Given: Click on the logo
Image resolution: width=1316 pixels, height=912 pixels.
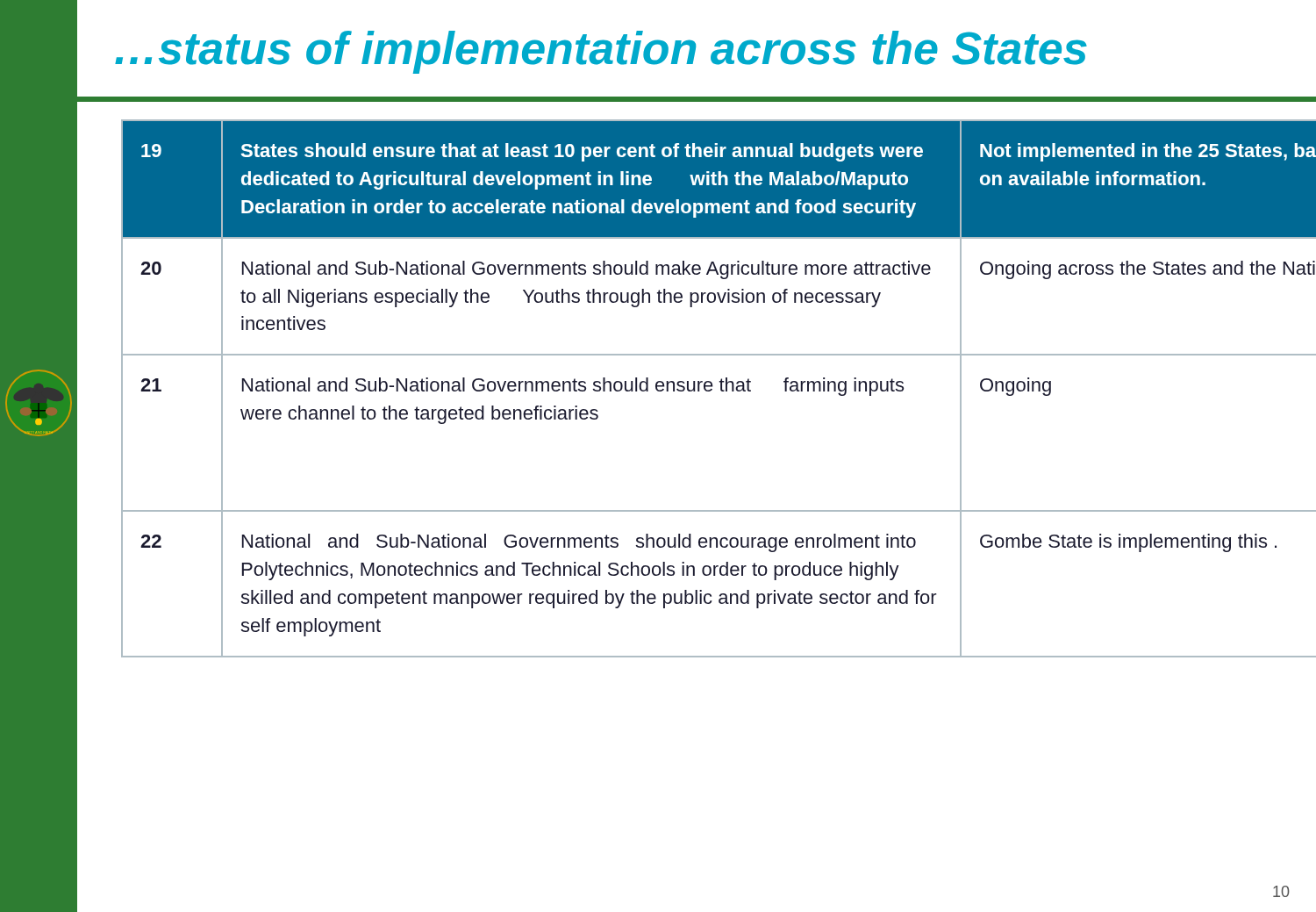Looking at the screenshot, I should pos(39,403).
